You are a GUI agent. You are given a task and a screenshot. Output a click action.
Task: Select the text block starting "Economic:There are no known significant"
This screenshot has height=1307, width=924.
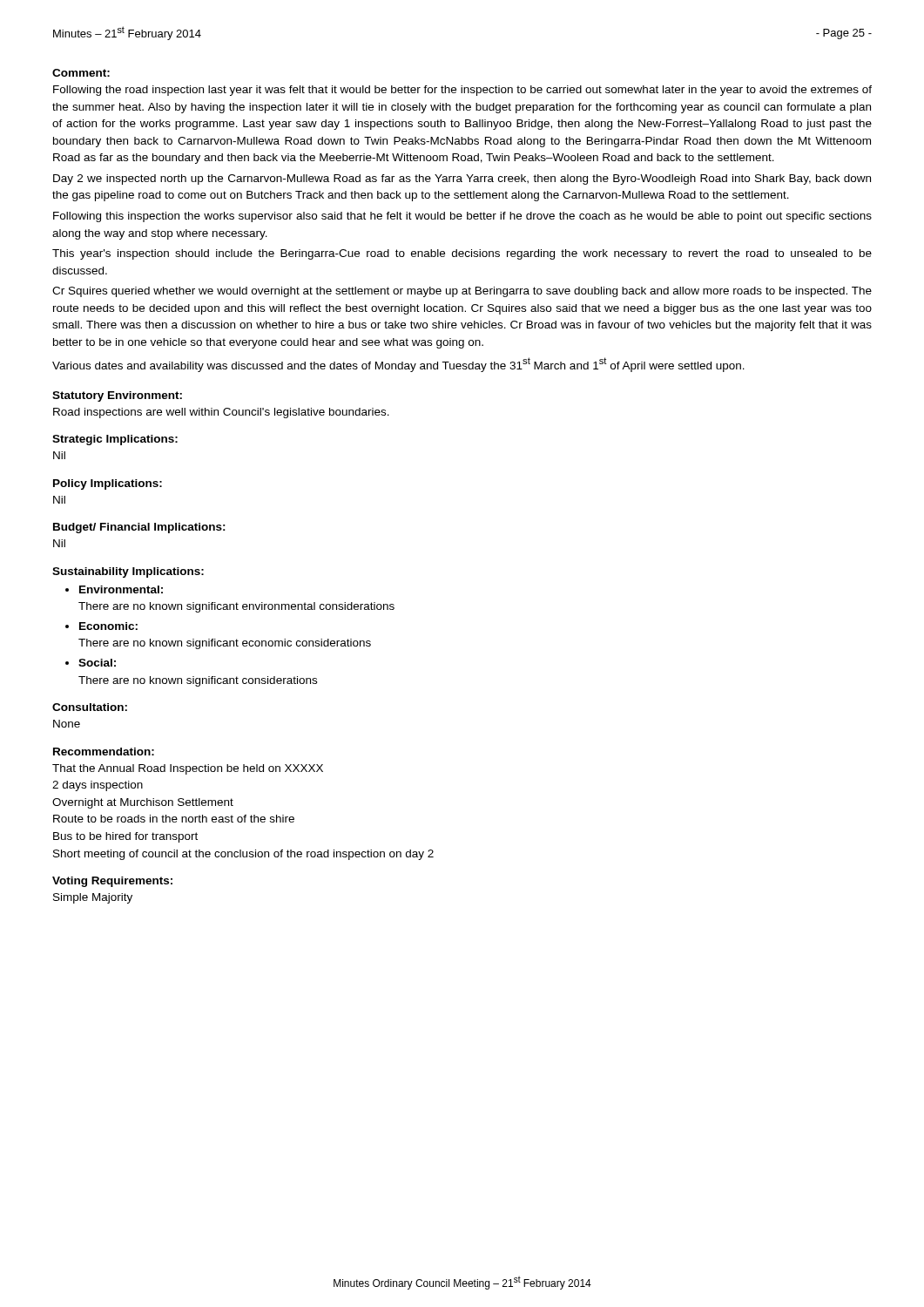[x=225, y=634]
